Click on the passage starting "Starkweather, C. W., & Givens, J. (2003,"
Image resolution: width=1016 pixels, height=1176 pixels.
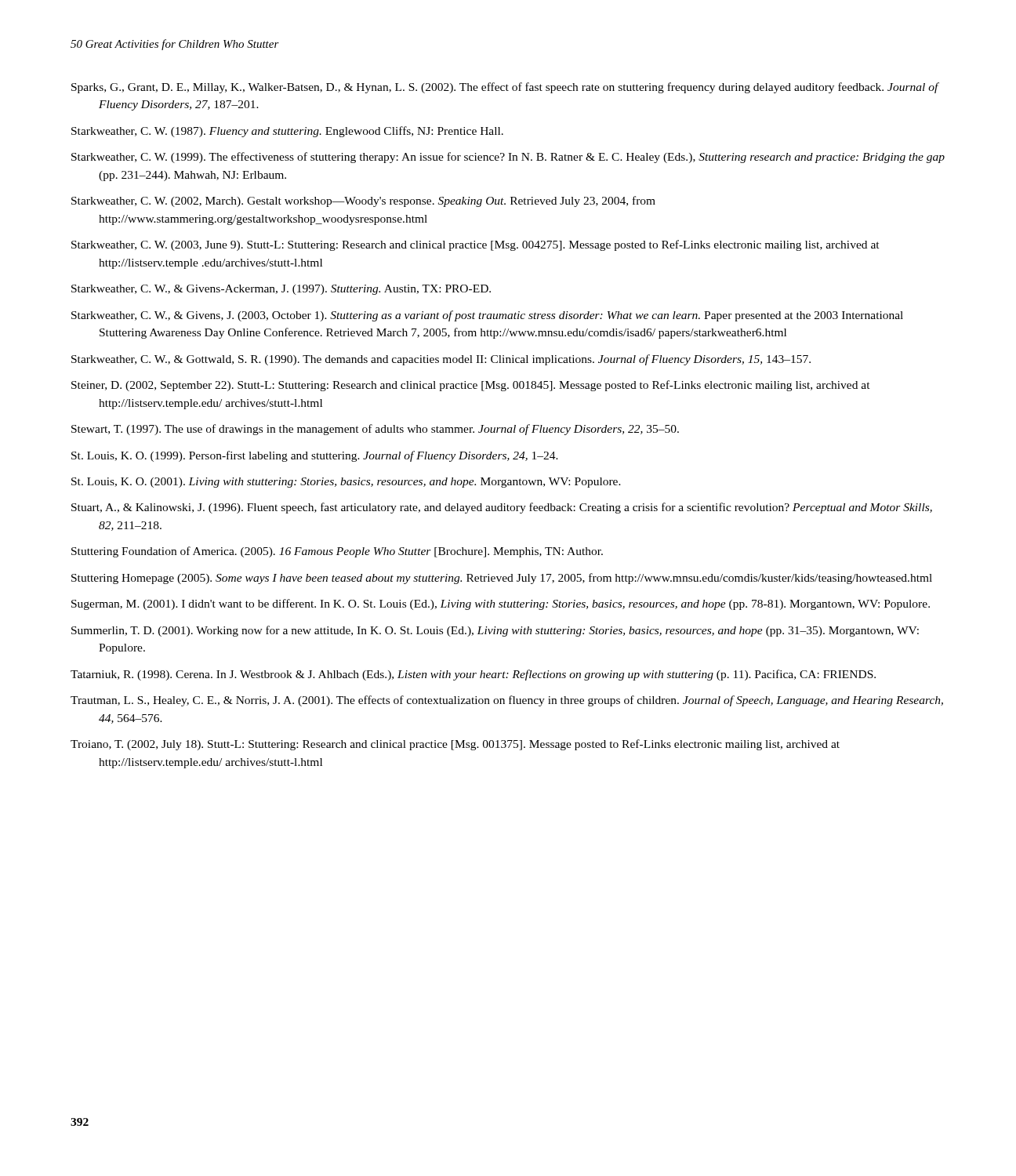[x=487, y=323]
